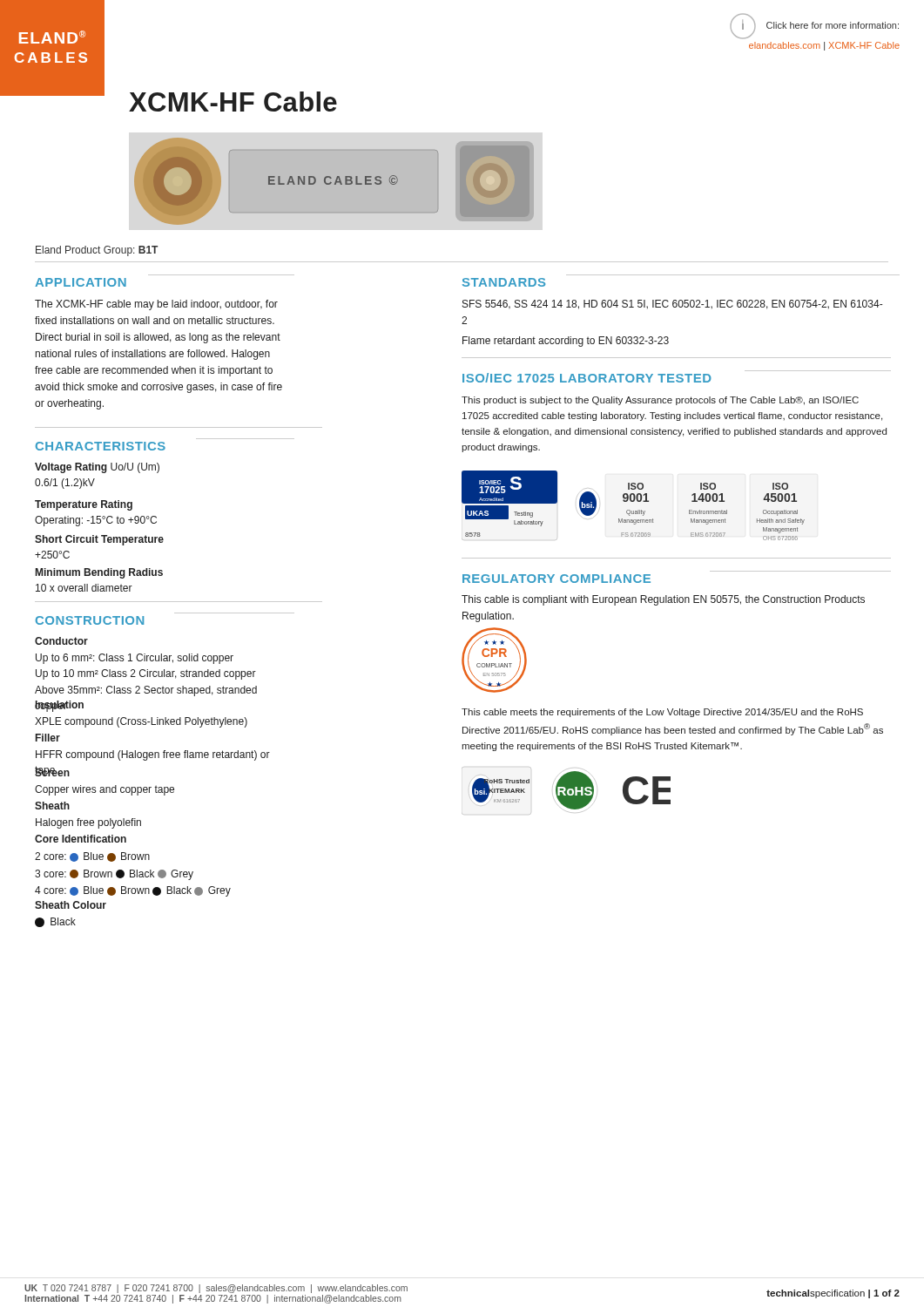This screenshot has width=924, height=1307.
Task: Click on the block starting "This cable is compliant with"
Action: tap(663, 608)
